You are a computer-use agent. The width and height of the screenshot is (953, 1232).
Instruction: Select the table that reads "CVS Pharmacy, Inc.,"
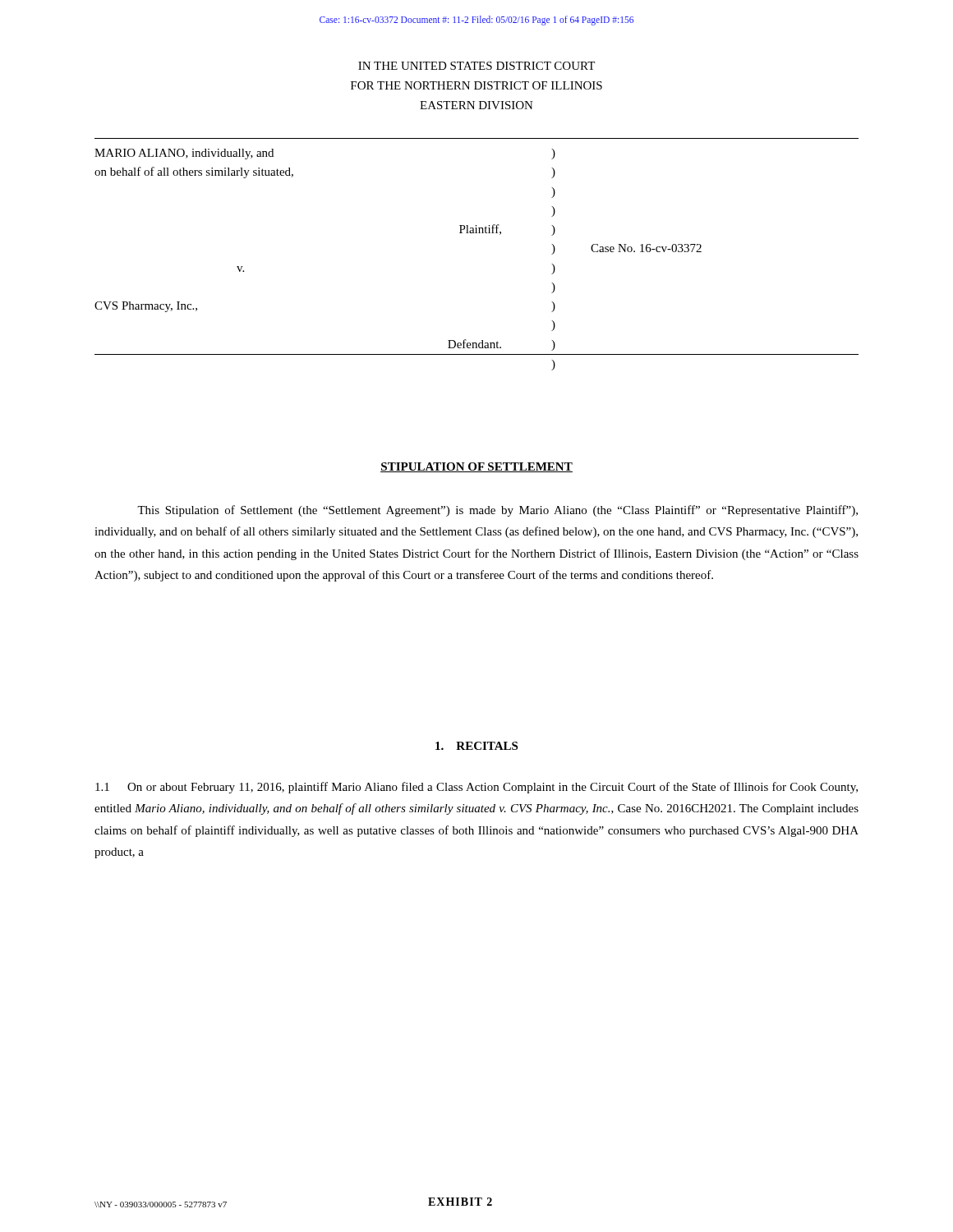coord(476,256)
